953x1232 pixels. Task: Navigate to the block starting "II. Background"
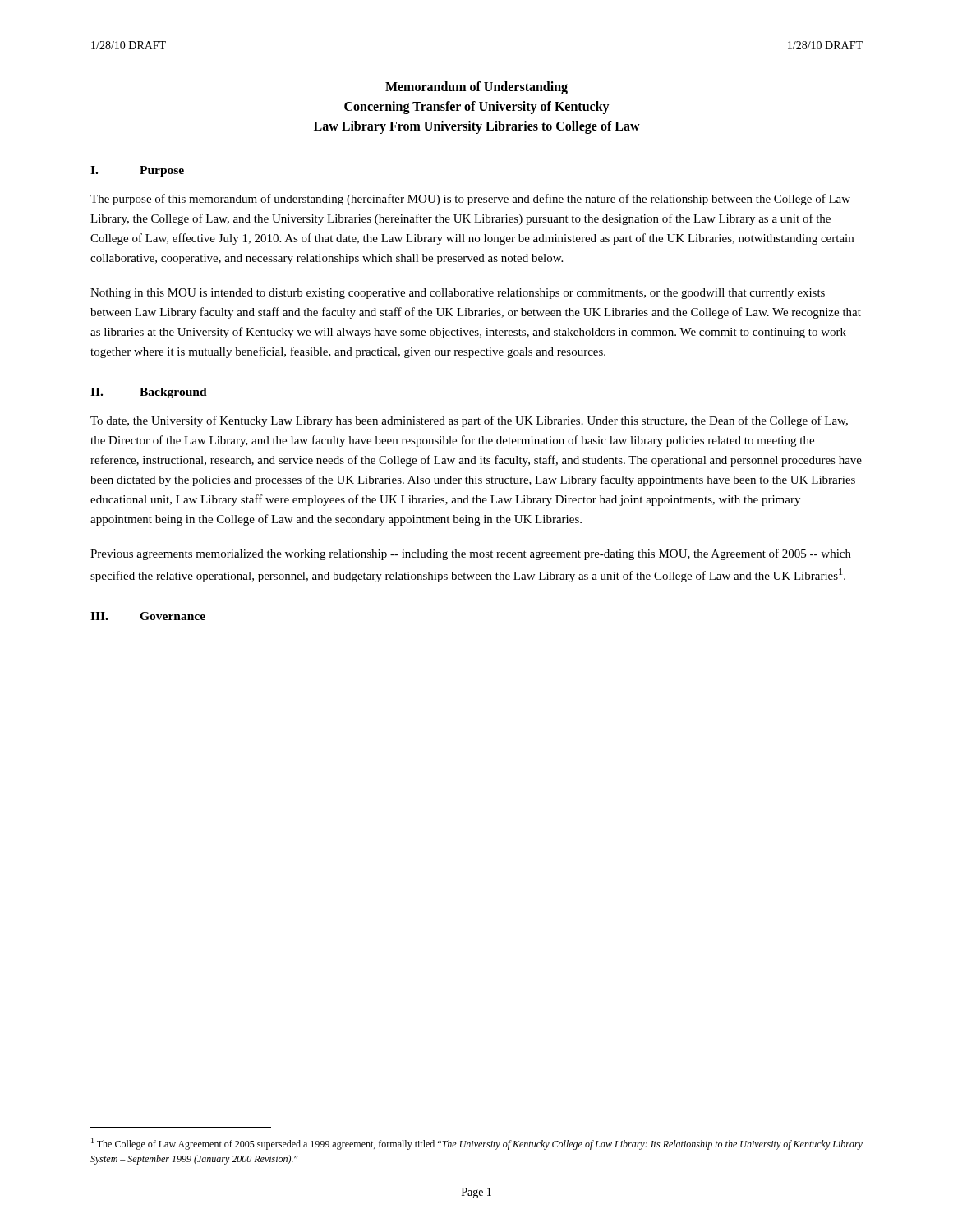point(149,392)
